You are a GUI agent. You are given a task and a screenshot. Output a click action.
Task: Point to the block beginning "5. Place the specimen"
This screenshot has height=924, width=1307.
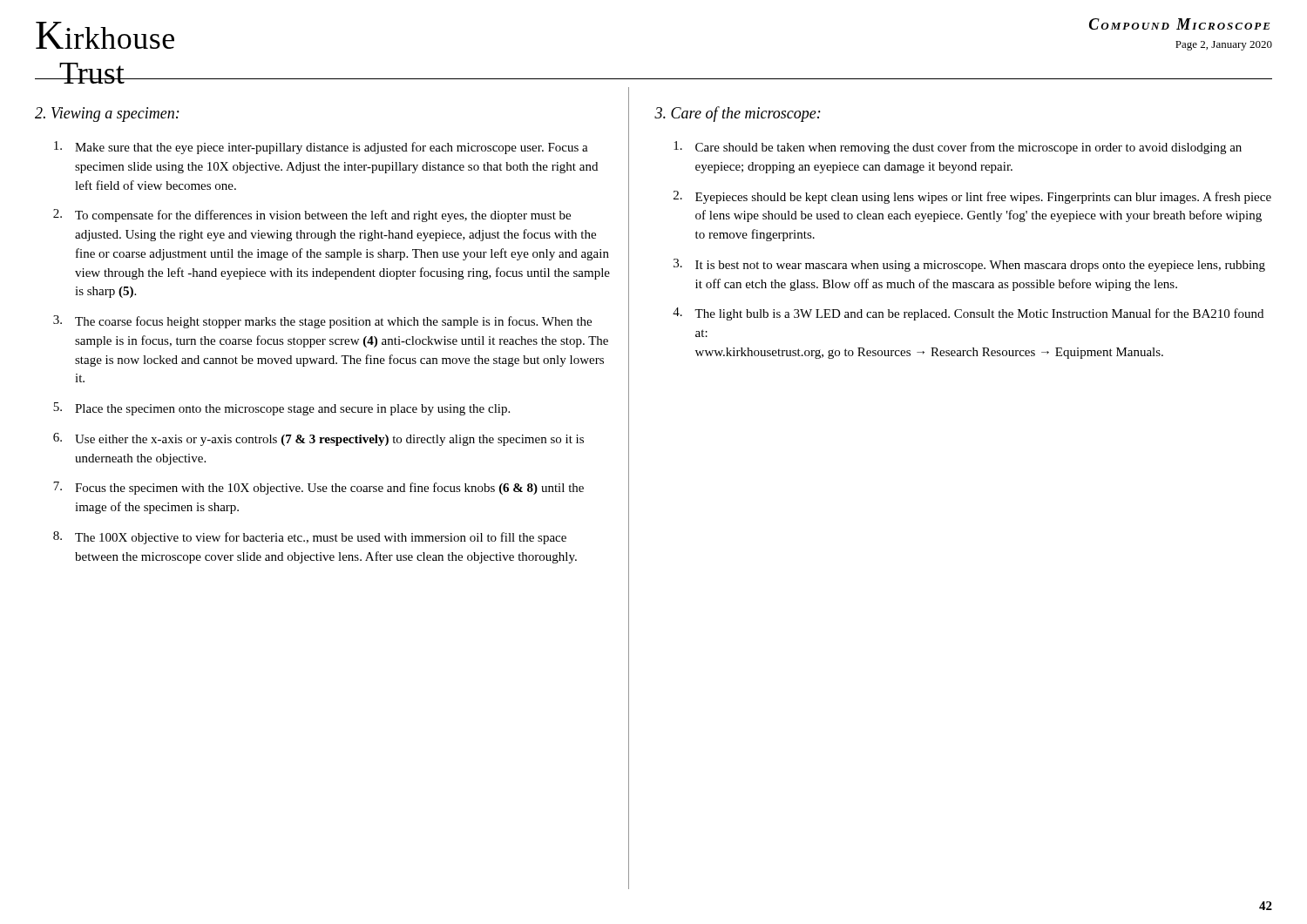click(x=323, y=409)
